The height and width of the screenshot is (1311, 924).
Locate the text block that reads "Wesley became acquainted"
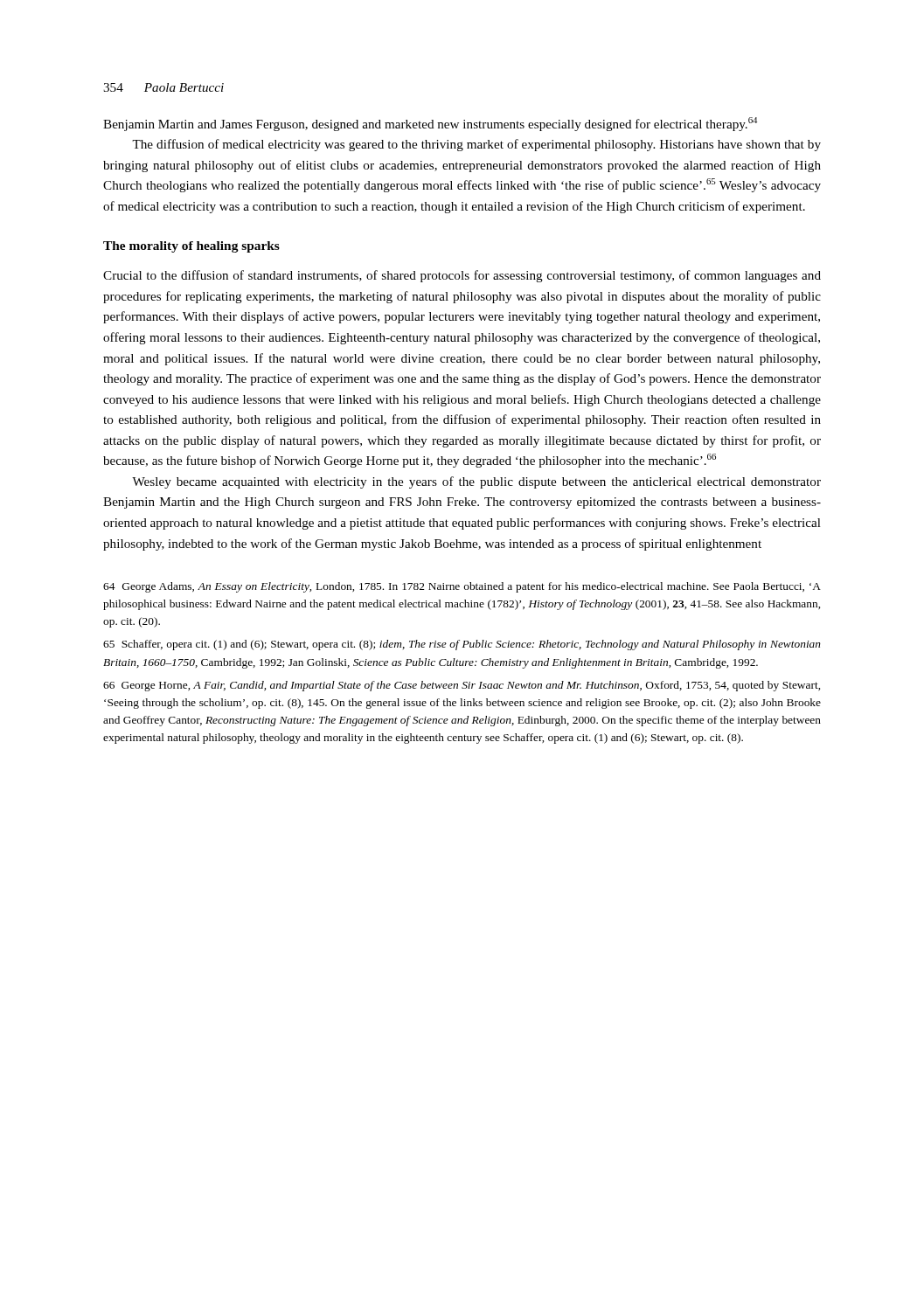point(462,512)
